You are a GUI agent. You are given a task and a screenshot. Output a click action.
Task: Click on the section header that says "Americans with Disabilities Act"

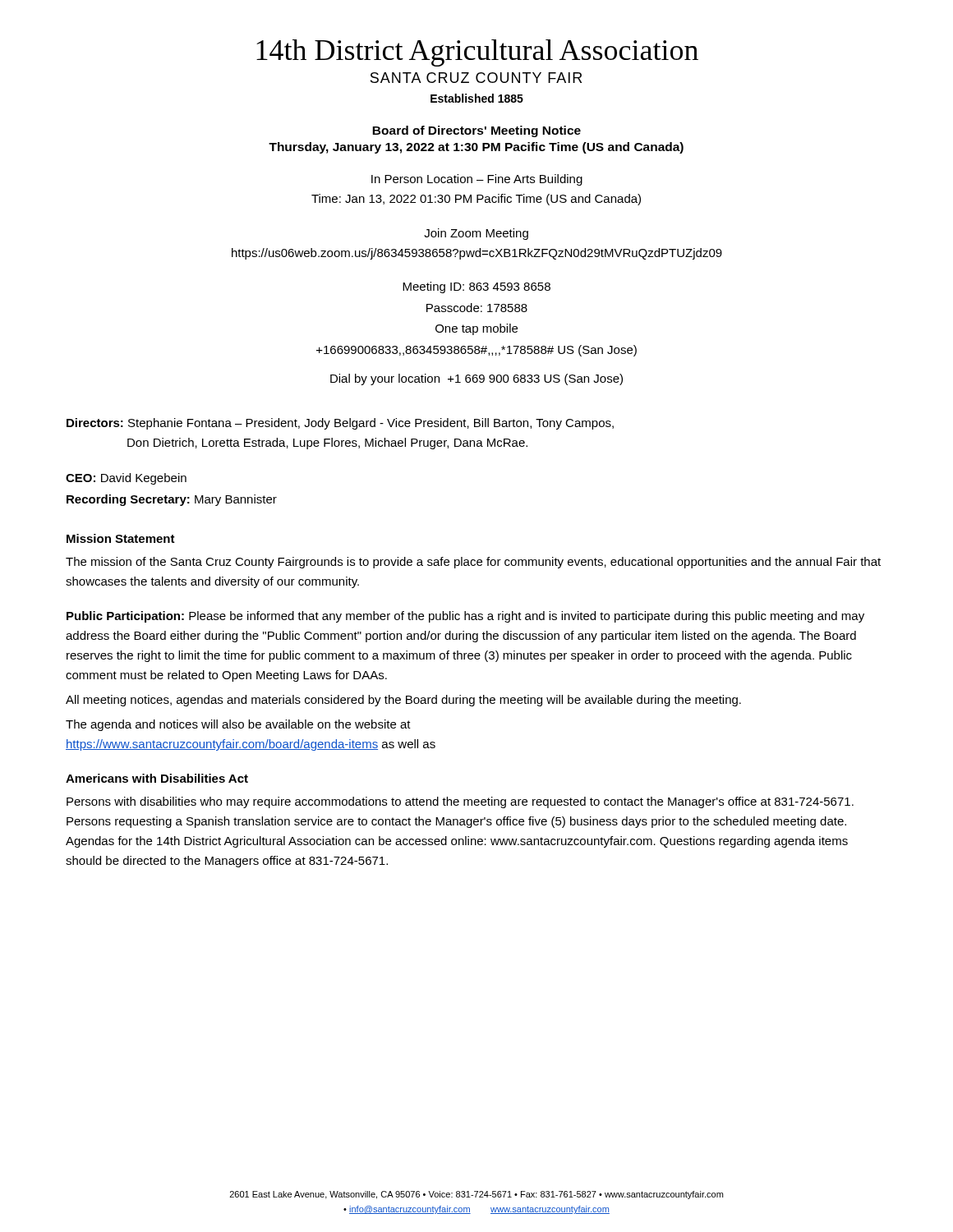point(157,778)
